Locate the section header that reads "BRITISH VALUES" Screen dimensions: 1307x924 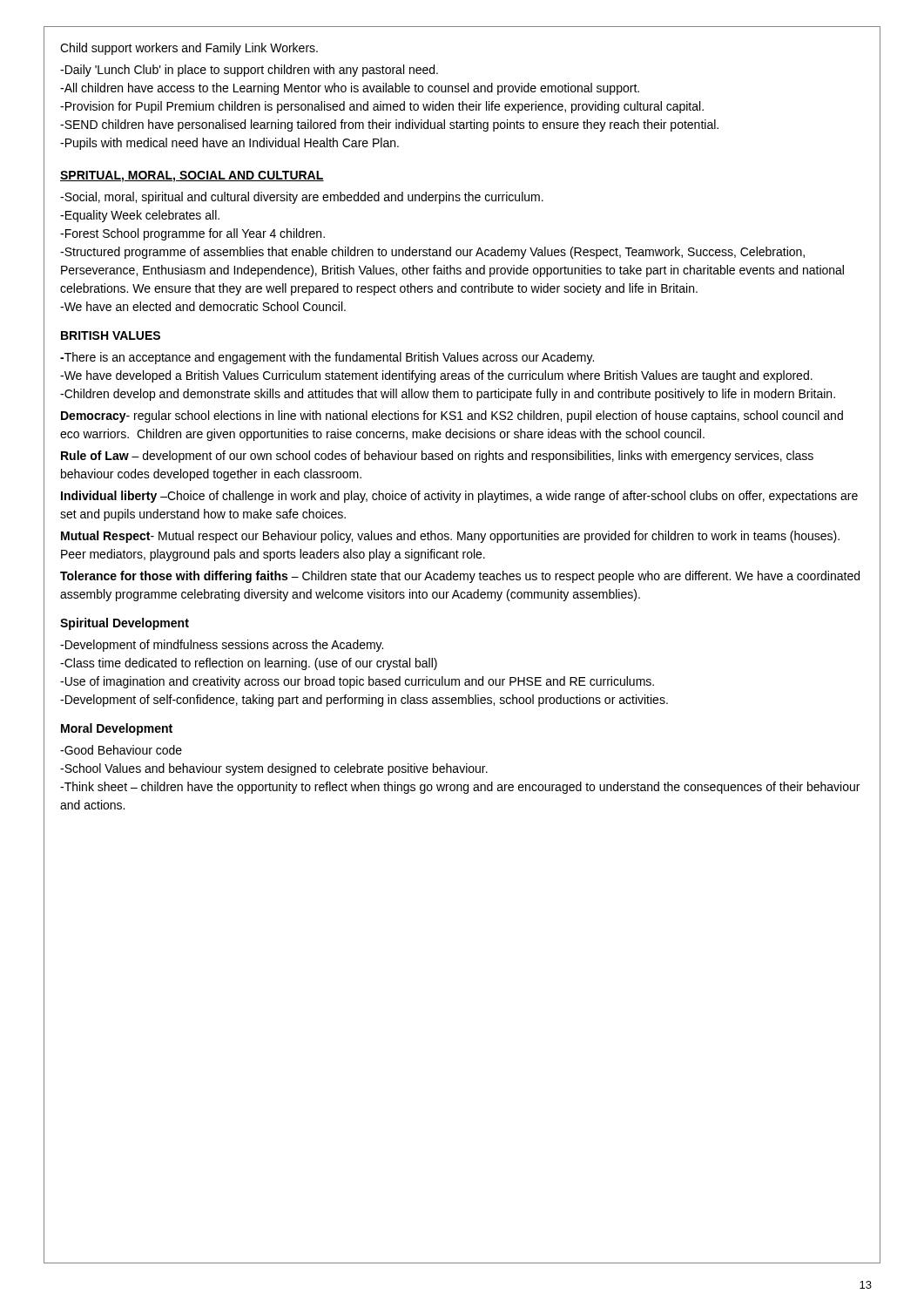[x=110, y=335]
